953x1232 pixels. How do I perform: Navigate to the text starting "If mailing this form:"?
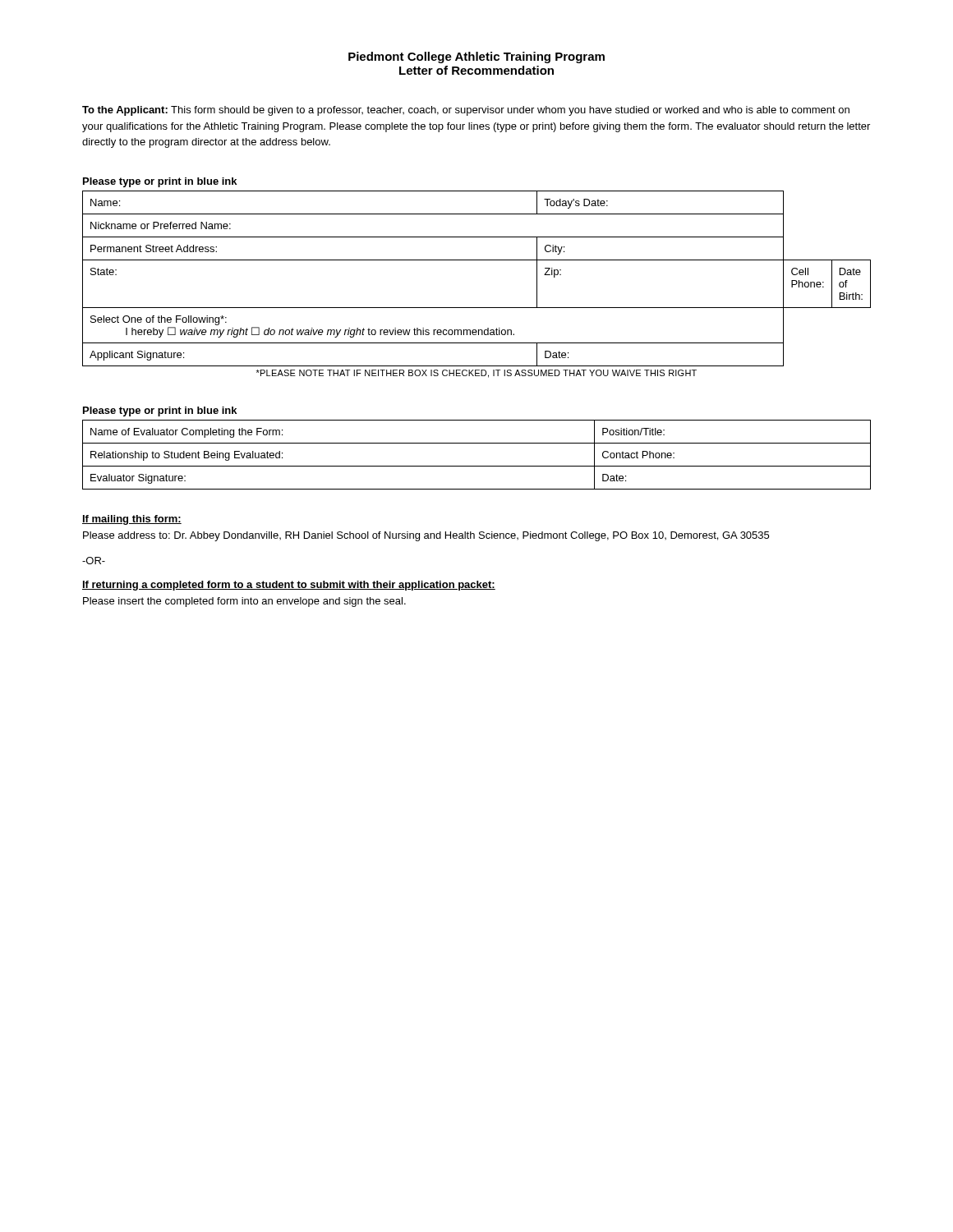[x=132, y=518]
